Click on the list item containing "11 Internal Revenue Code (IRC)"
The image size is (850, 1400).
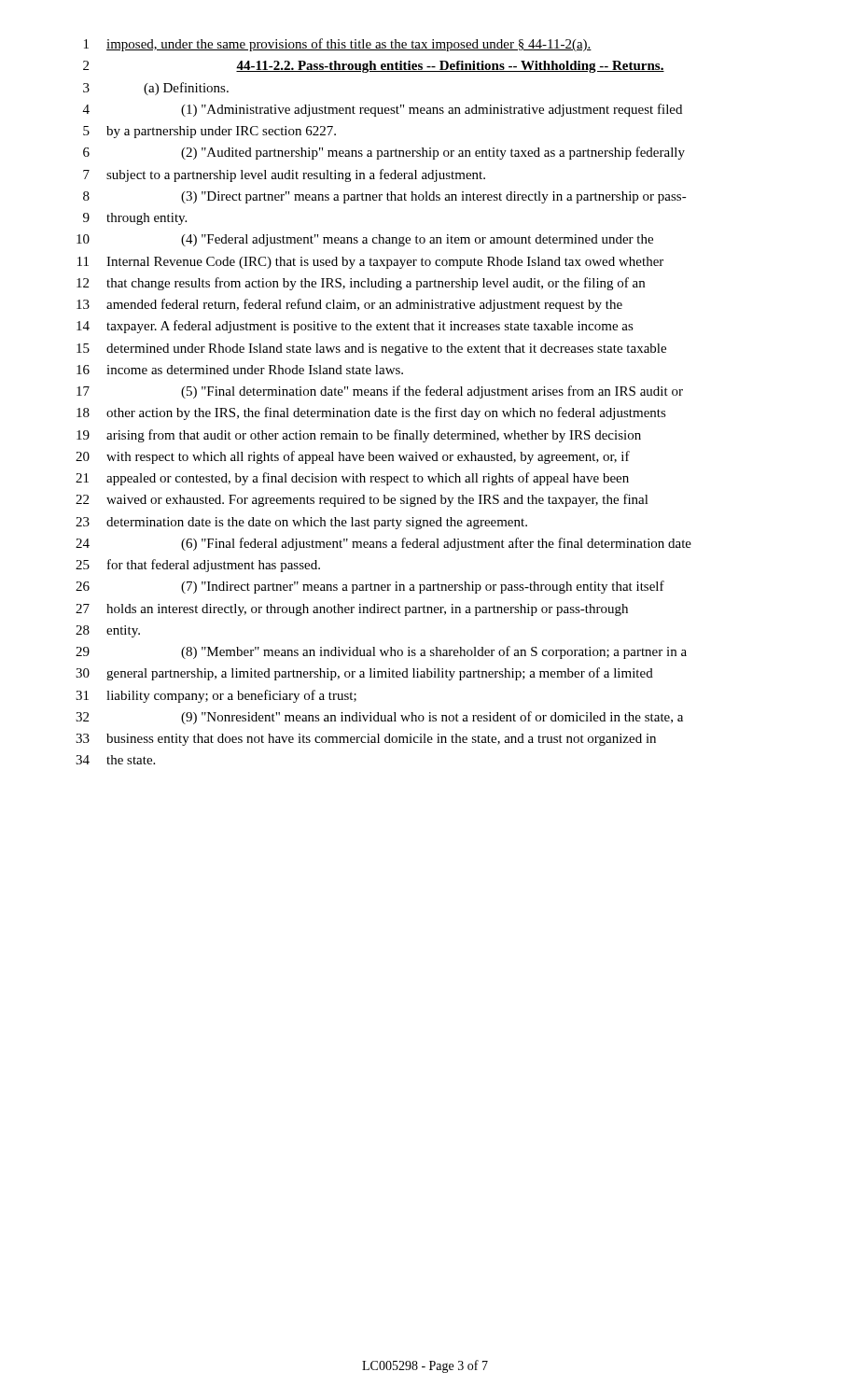425,261
